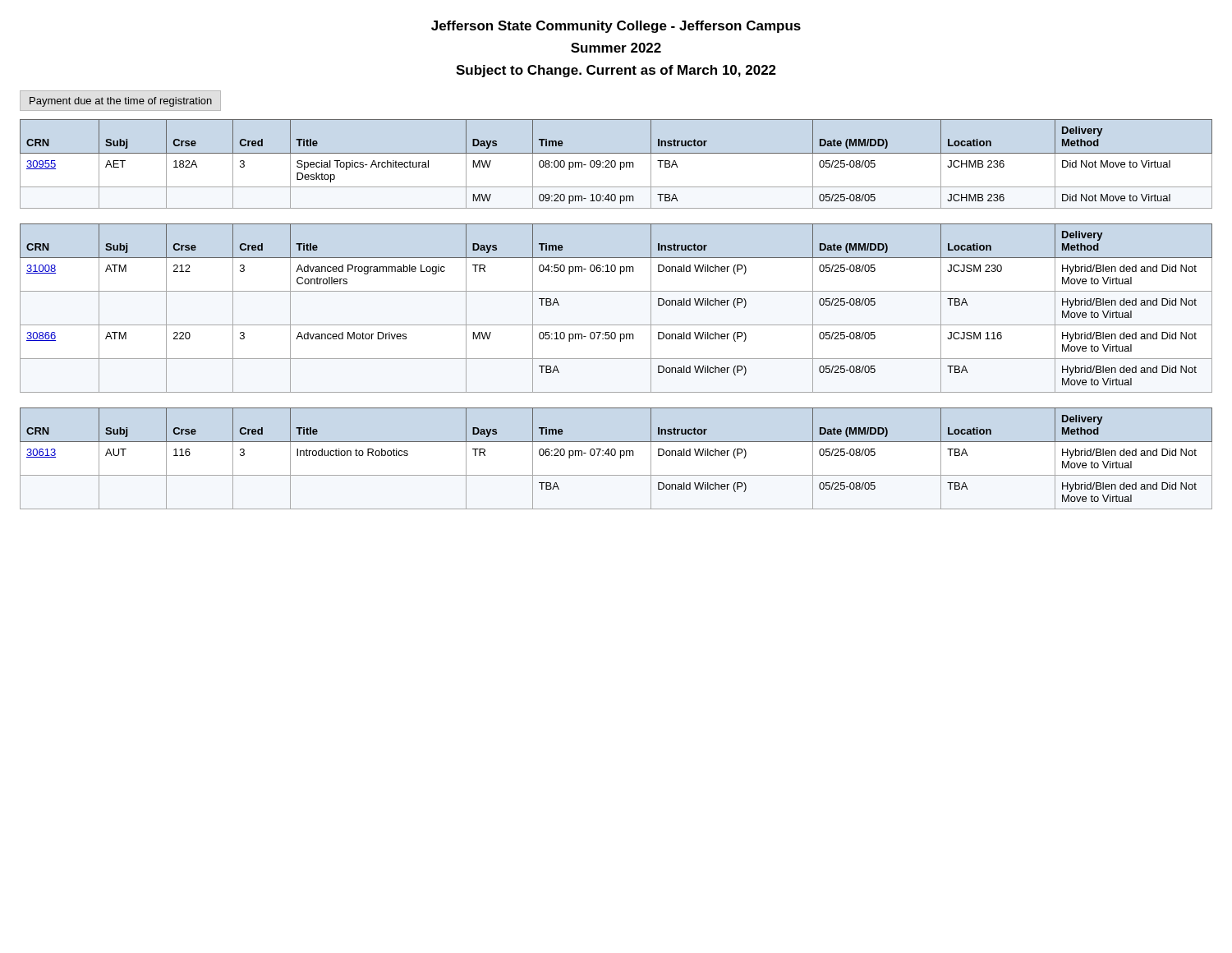This screenshot has width=1232, height=953.
Task: Select the table that reads "JCHMB 236"
Action: [x=616, y=164]
